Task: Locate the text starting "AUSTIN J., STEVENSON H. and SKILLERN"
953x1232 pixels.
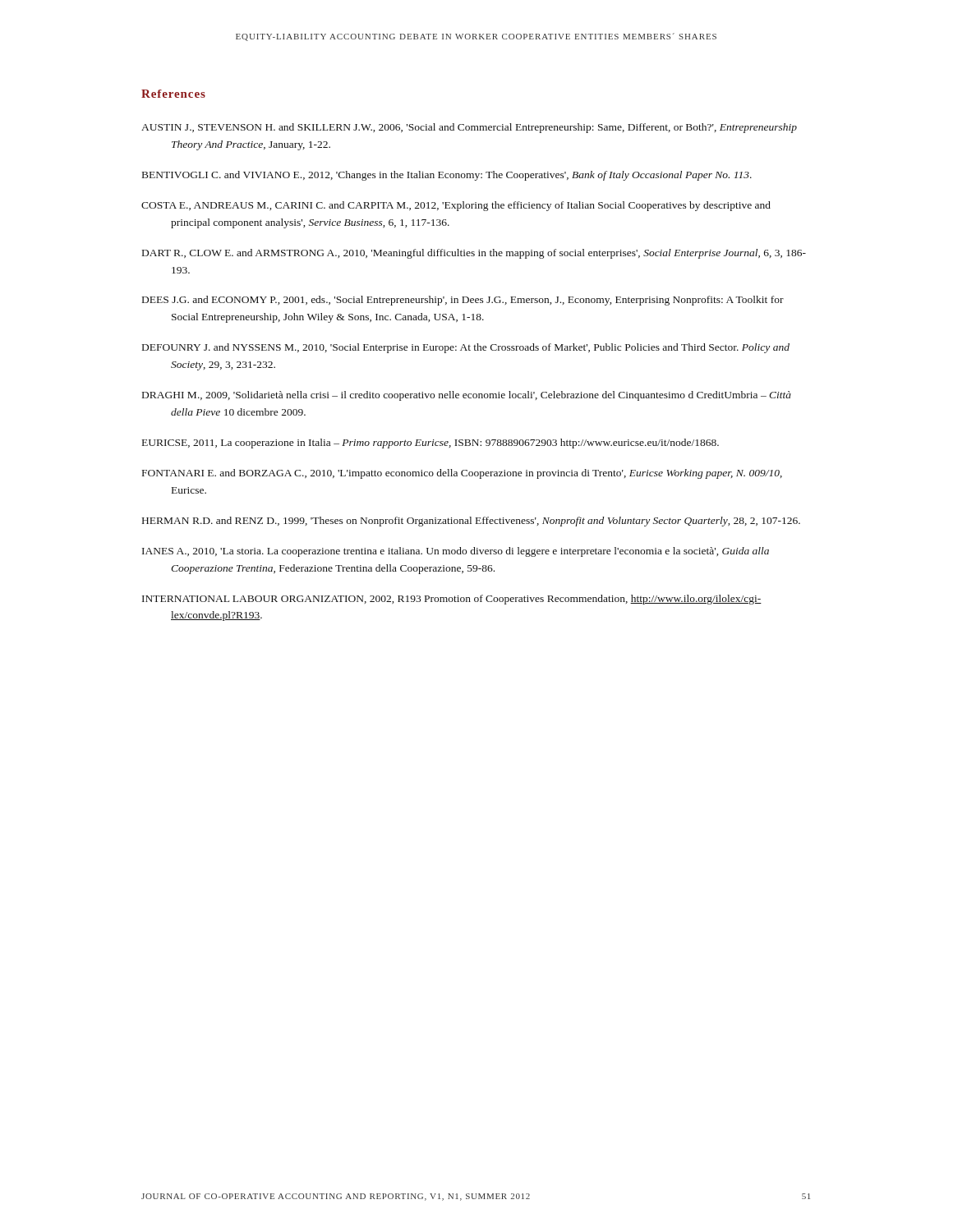Action: pos(469,135)
